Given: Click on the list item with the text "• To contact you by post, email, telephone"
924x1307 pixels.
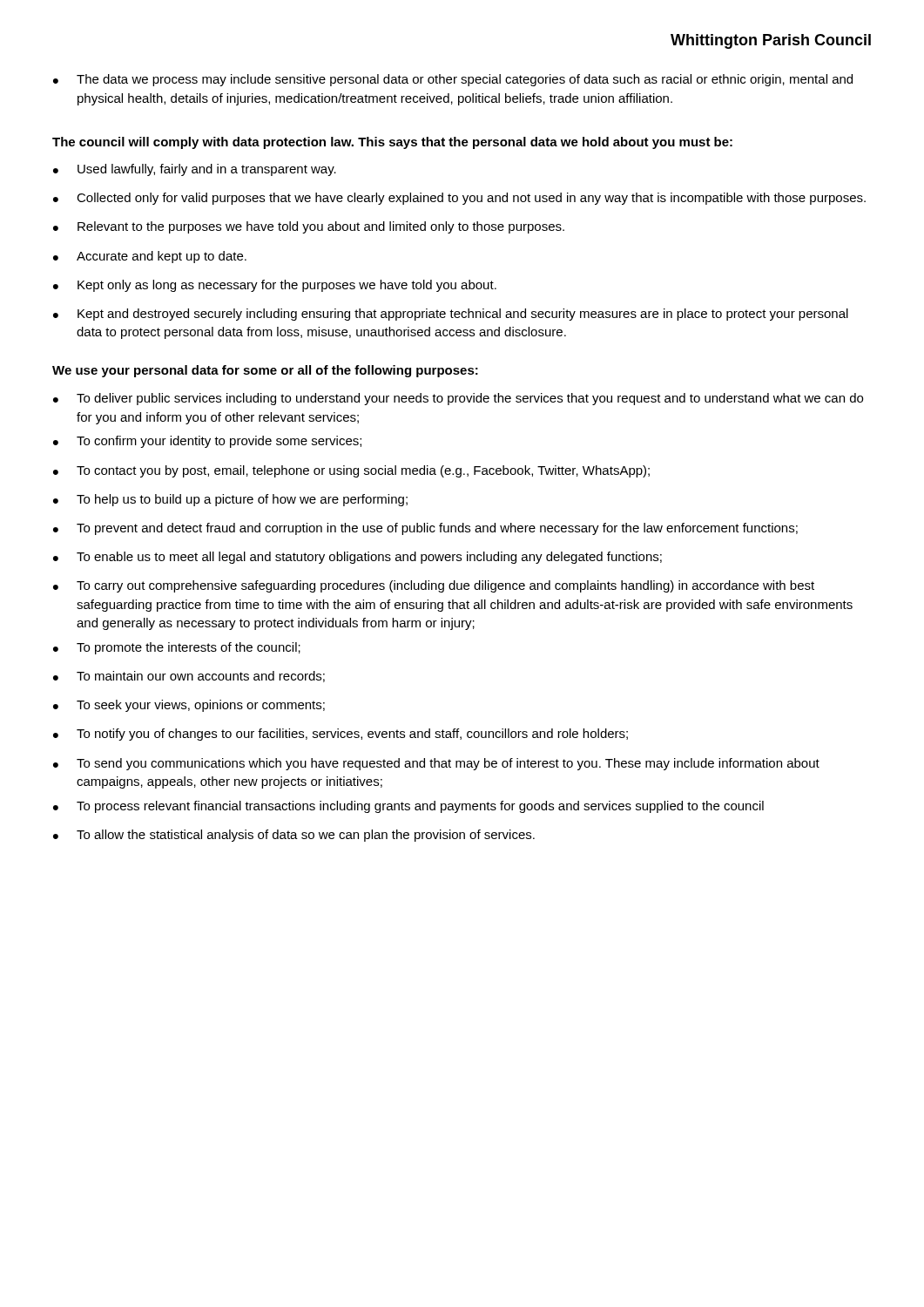Looking at the screenshot, I should pyautogui.click(x=462, y=472).
